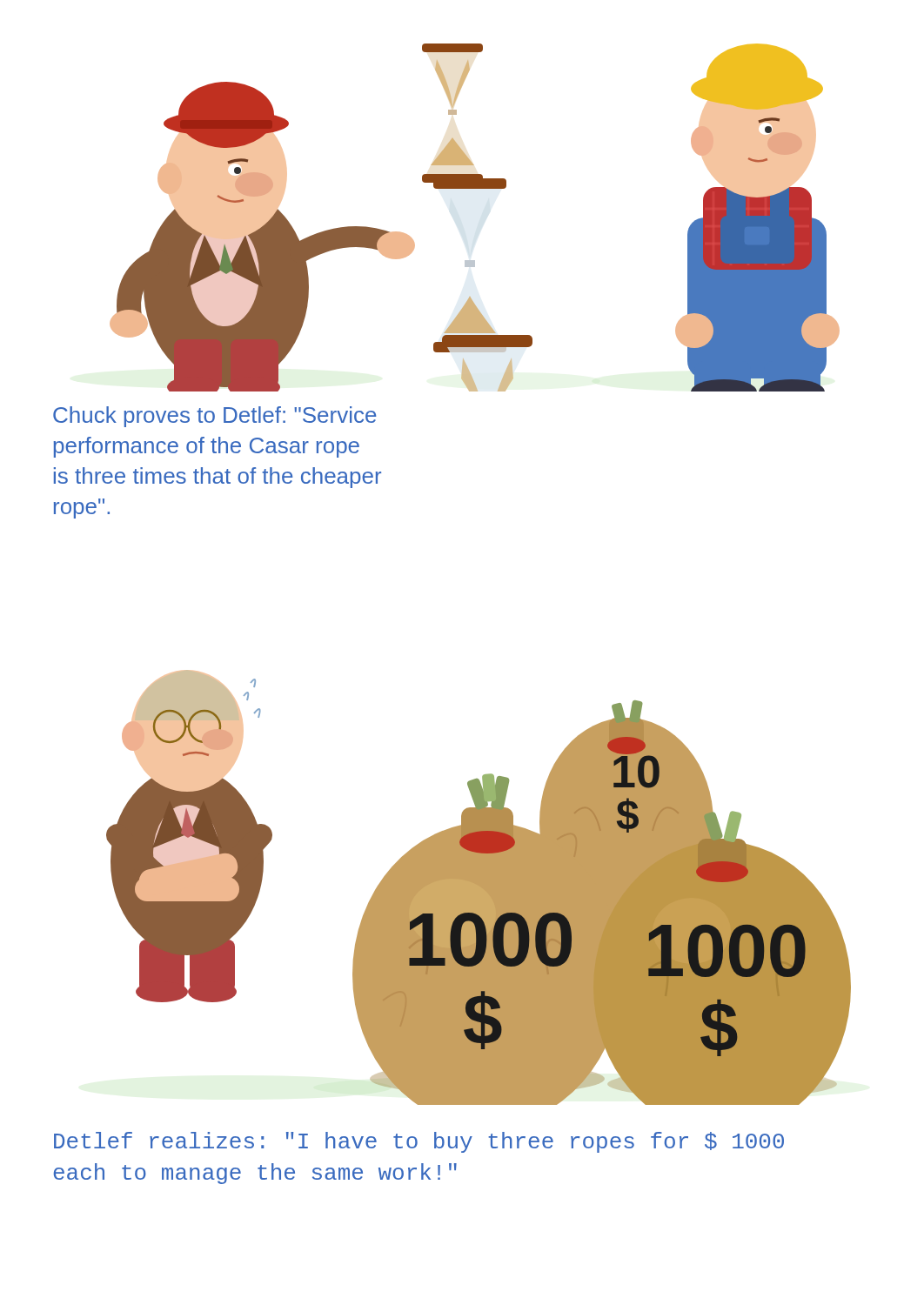
Task: Click the passage that begins "Detlef realizes: "I have to buy three ropes"
Action: (x=419, y=1158)
